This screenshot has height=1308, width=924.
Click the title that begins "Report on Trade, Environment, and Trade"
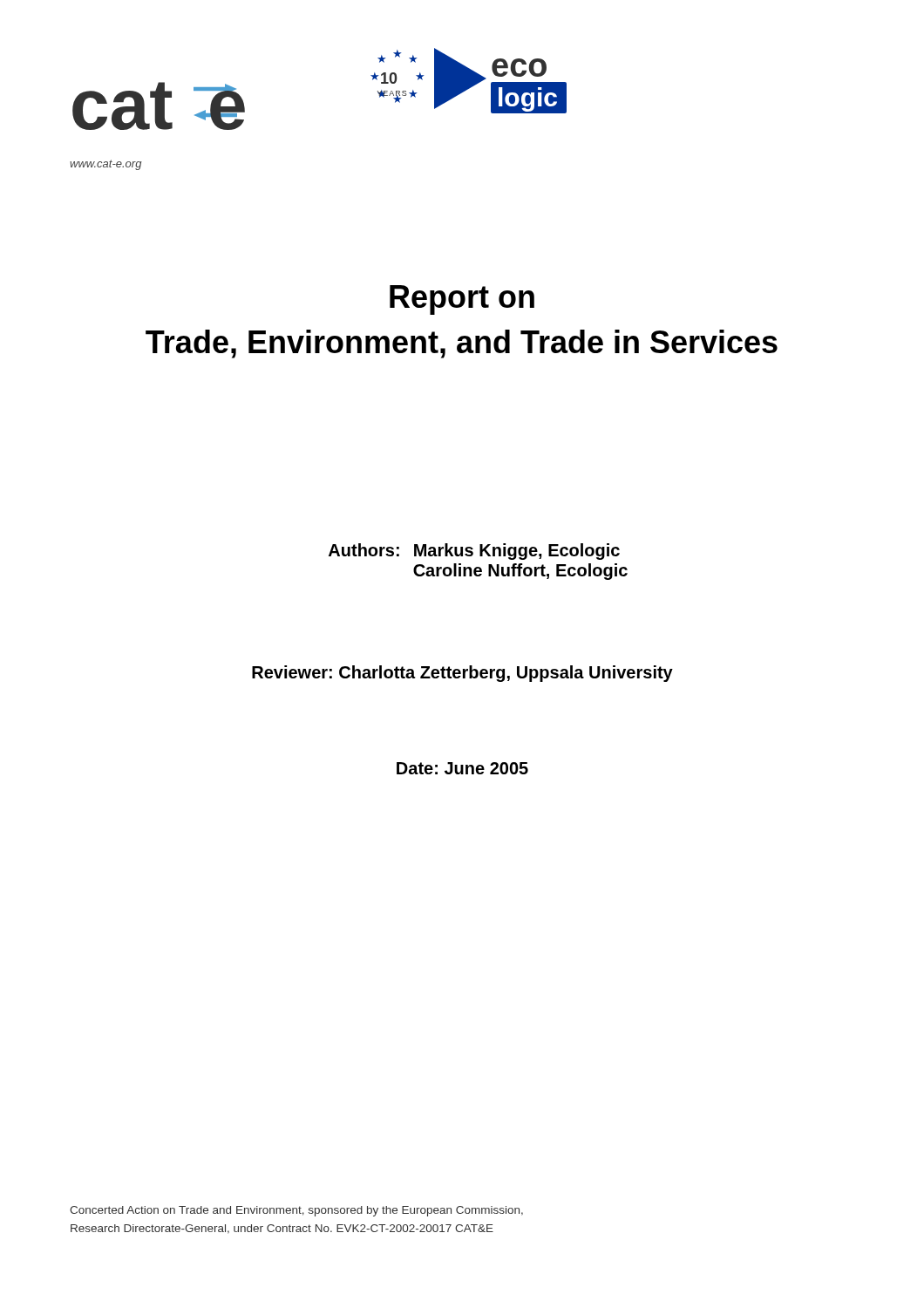(462, 320)
